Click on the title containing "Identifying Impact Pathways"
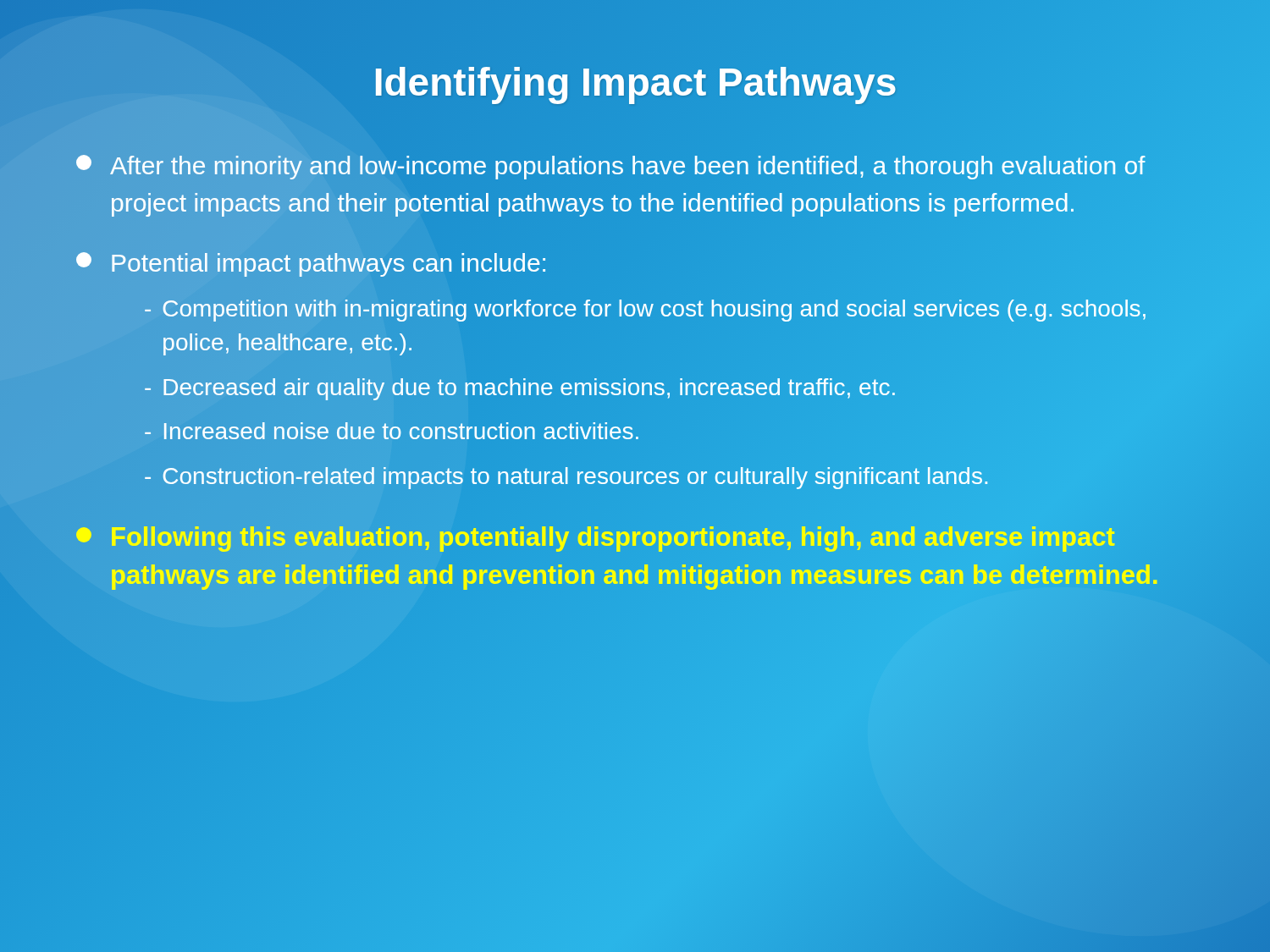Viewport: 1270px width, 952px height. click(635, 82)
